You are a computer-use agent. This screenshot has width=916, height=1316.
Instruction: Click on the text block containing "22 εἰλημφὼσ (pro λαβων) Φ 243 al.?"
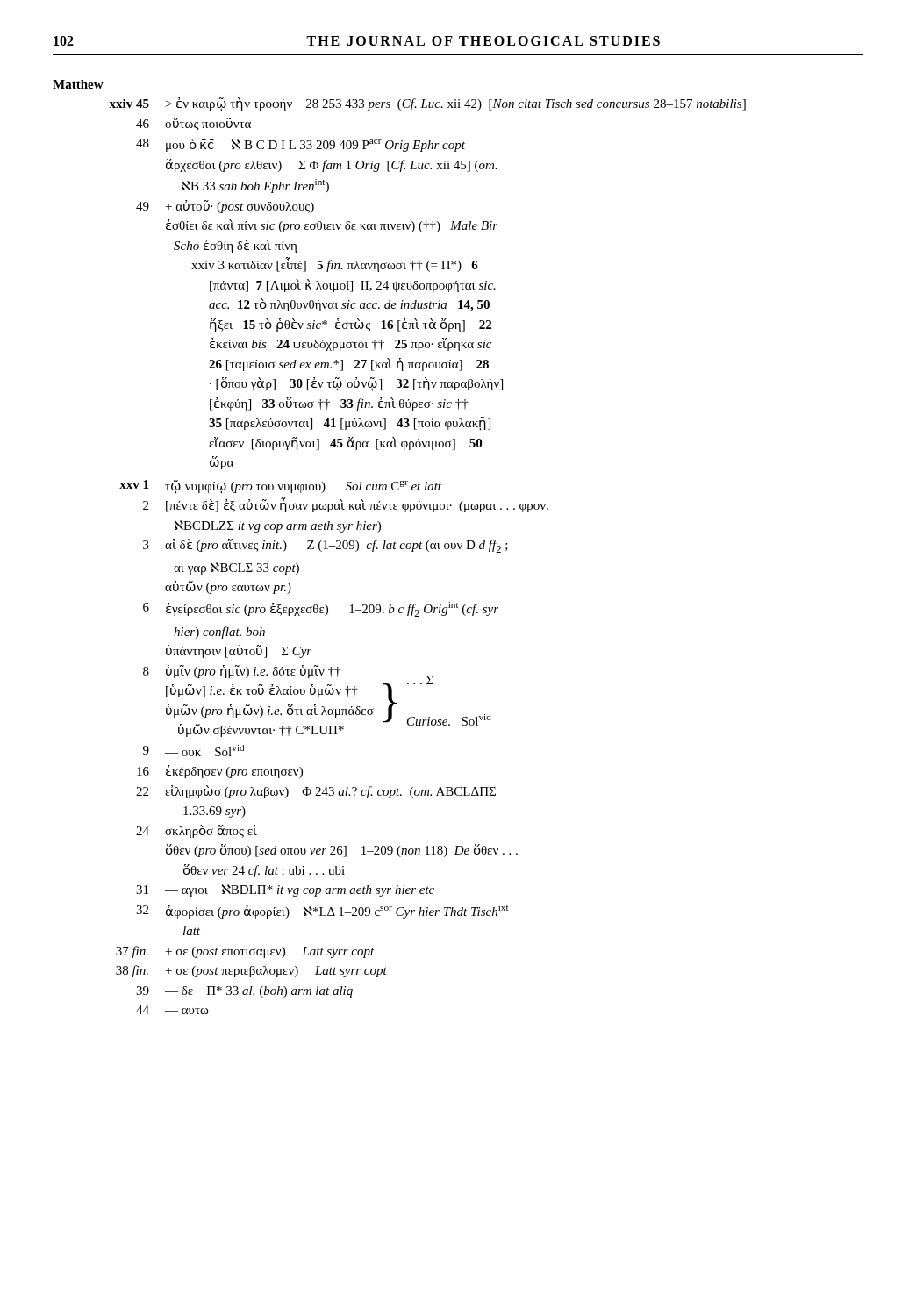[x=458, y=801]
